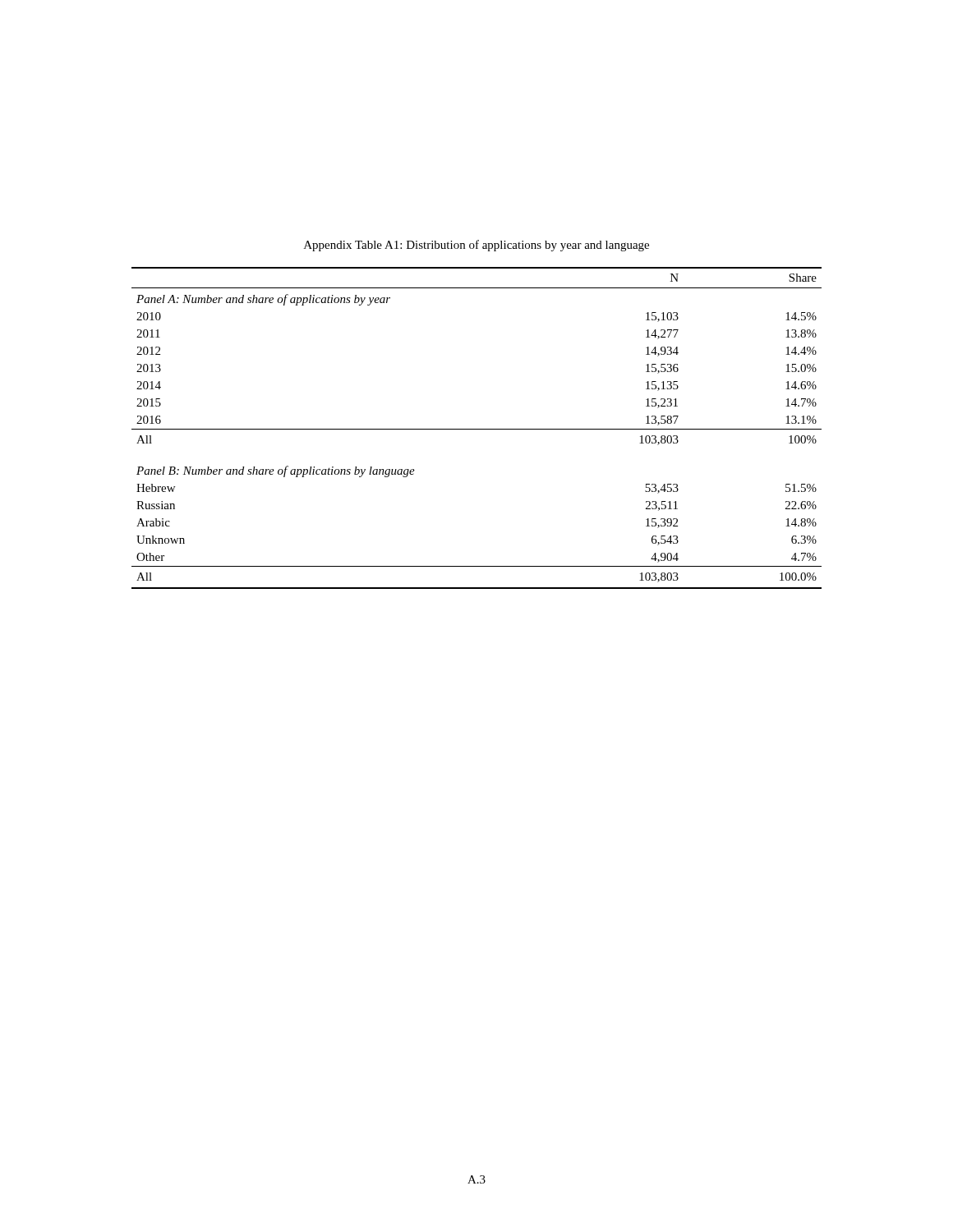This screenshot has height=1232, width=953.
Task: Find the table
Action: point(476,428)
